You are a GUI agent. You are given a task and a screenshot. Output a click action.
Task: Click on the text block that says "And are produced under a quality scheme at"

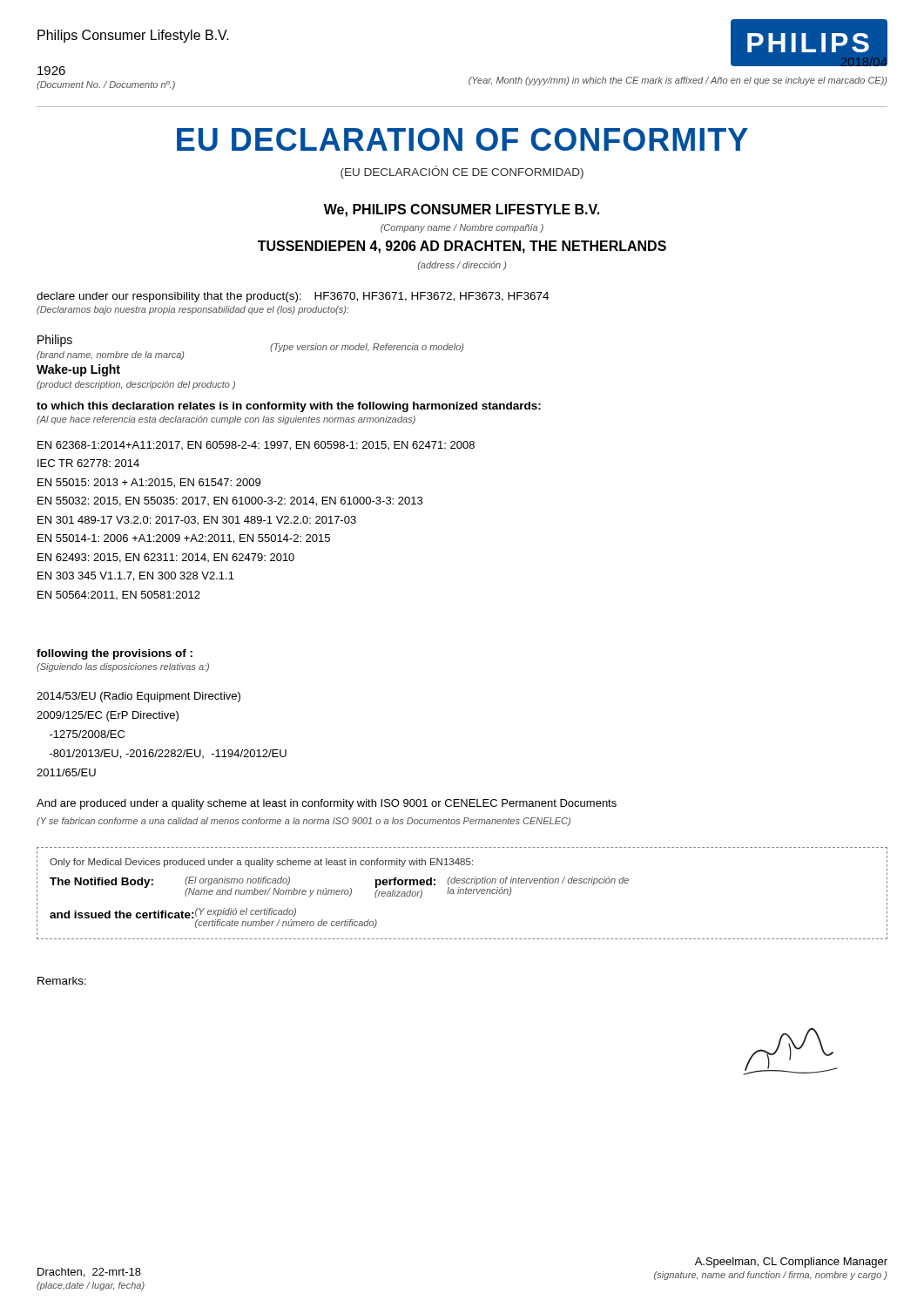(327, 811)
